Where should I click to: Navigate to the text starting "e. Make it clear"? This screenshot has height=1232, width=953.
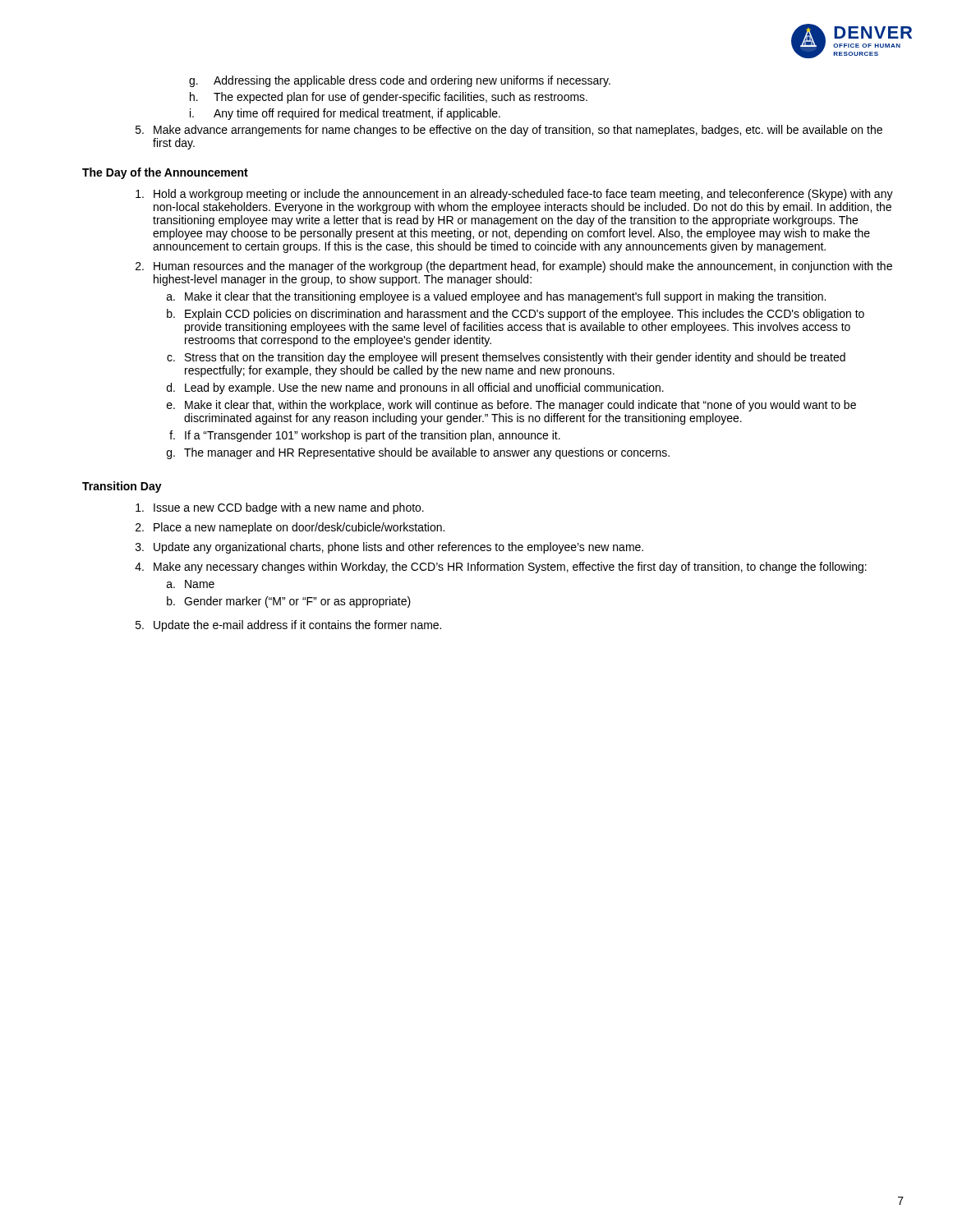coord(528,411)
